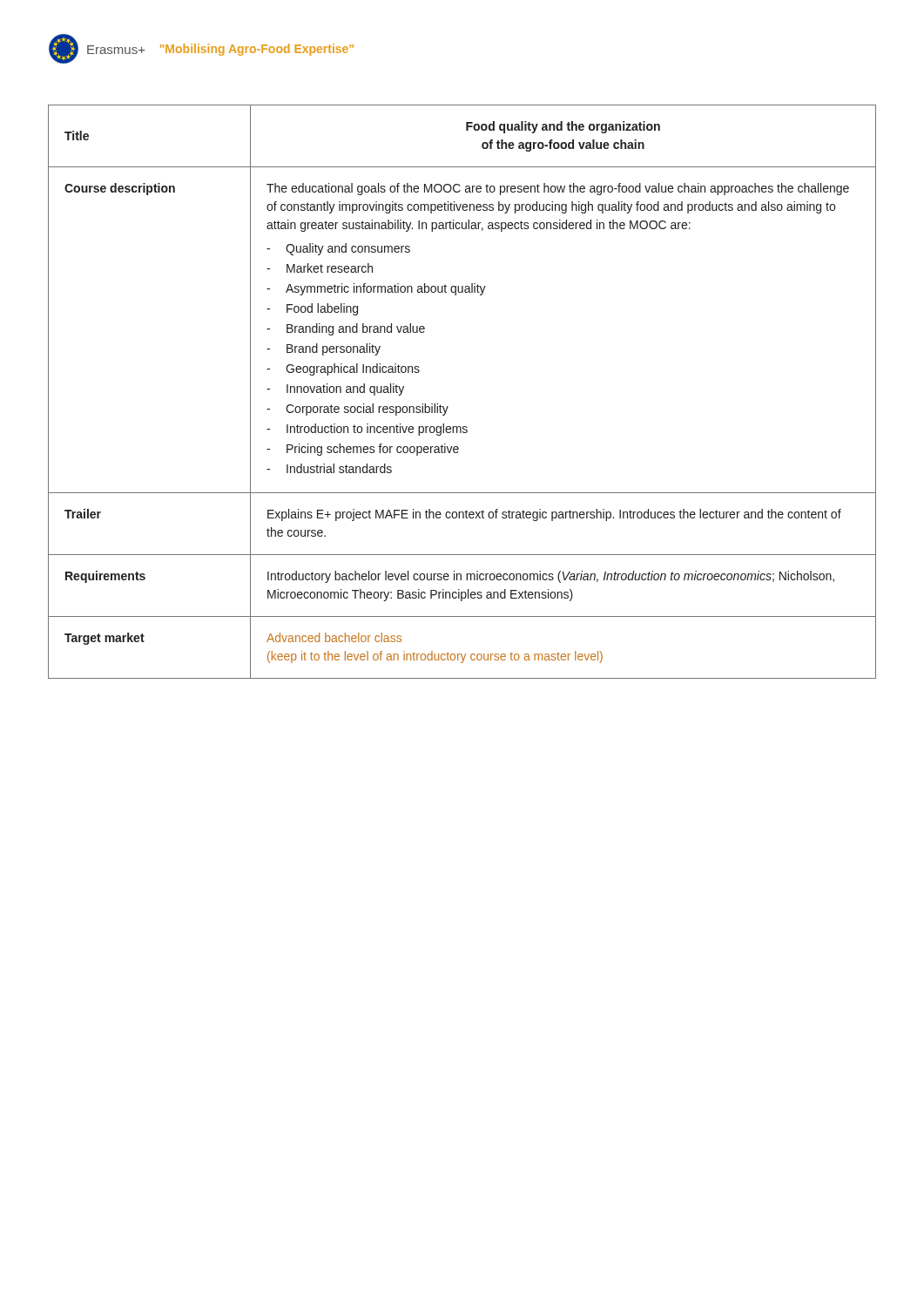Select the table

462,392
